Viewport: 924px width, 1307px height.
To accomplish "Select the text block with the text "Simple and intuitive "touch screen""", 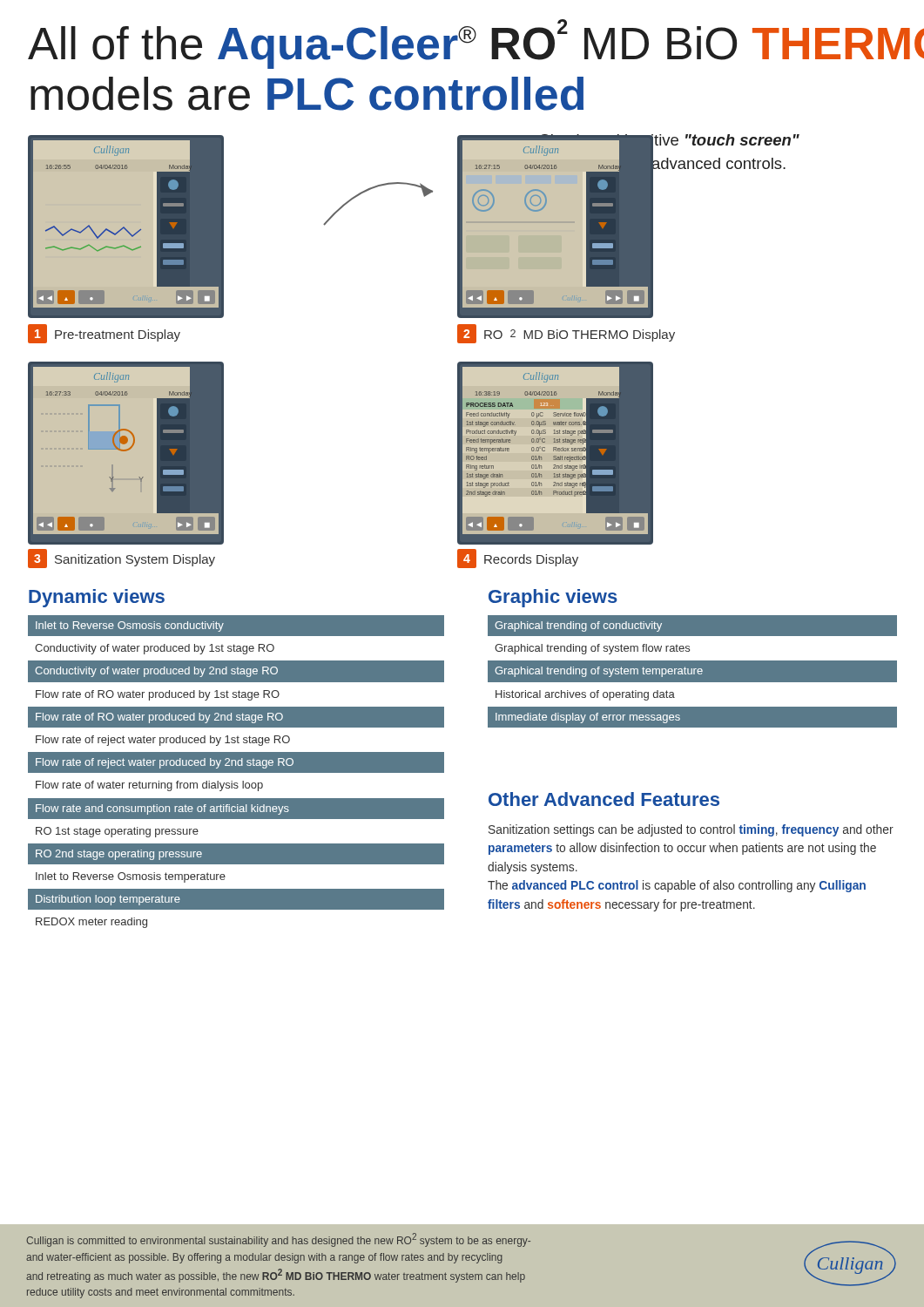I will point(669,152).
